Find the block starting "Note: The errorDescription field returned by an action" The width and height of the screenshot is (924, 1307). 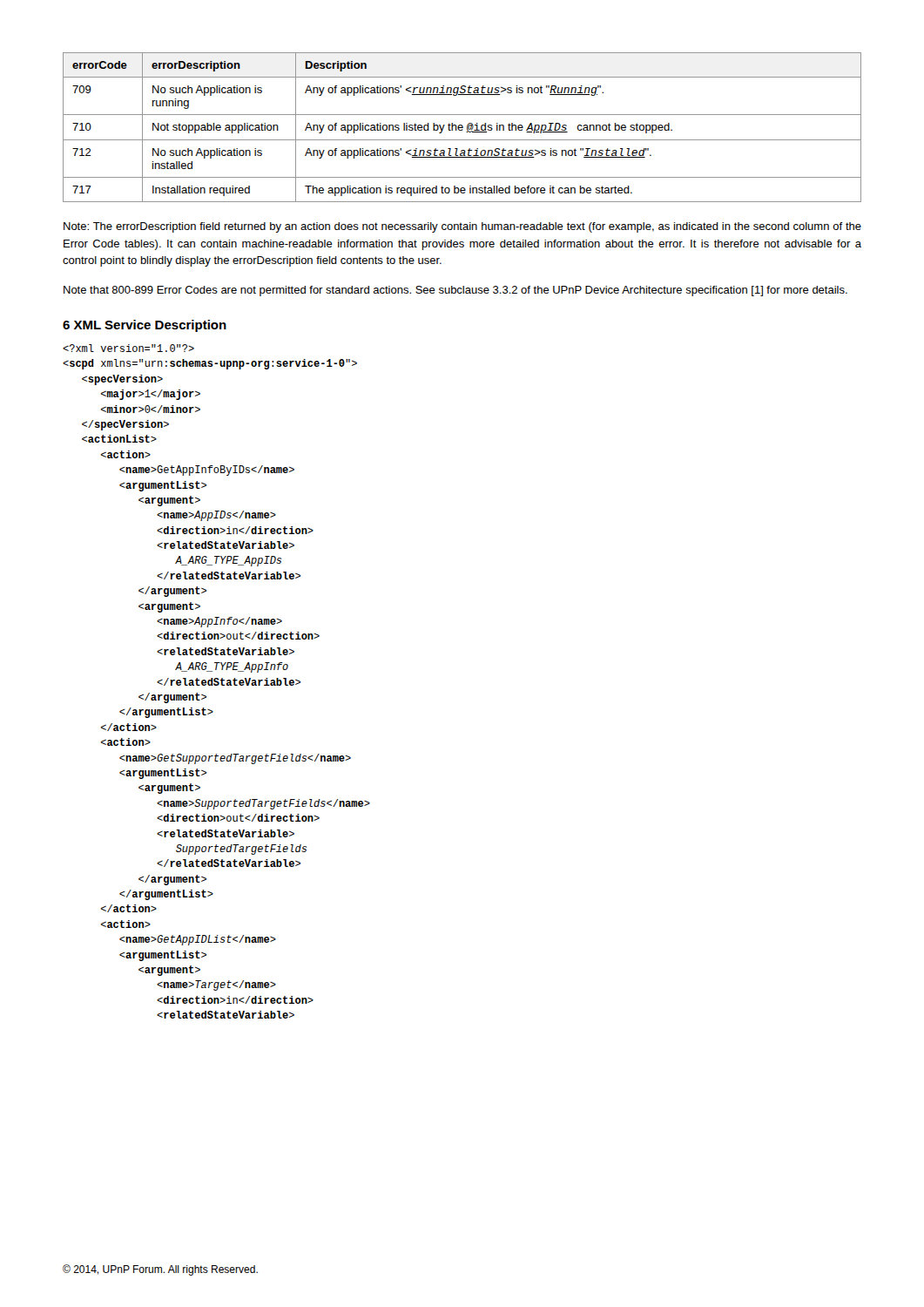click(x=462, y=243)
